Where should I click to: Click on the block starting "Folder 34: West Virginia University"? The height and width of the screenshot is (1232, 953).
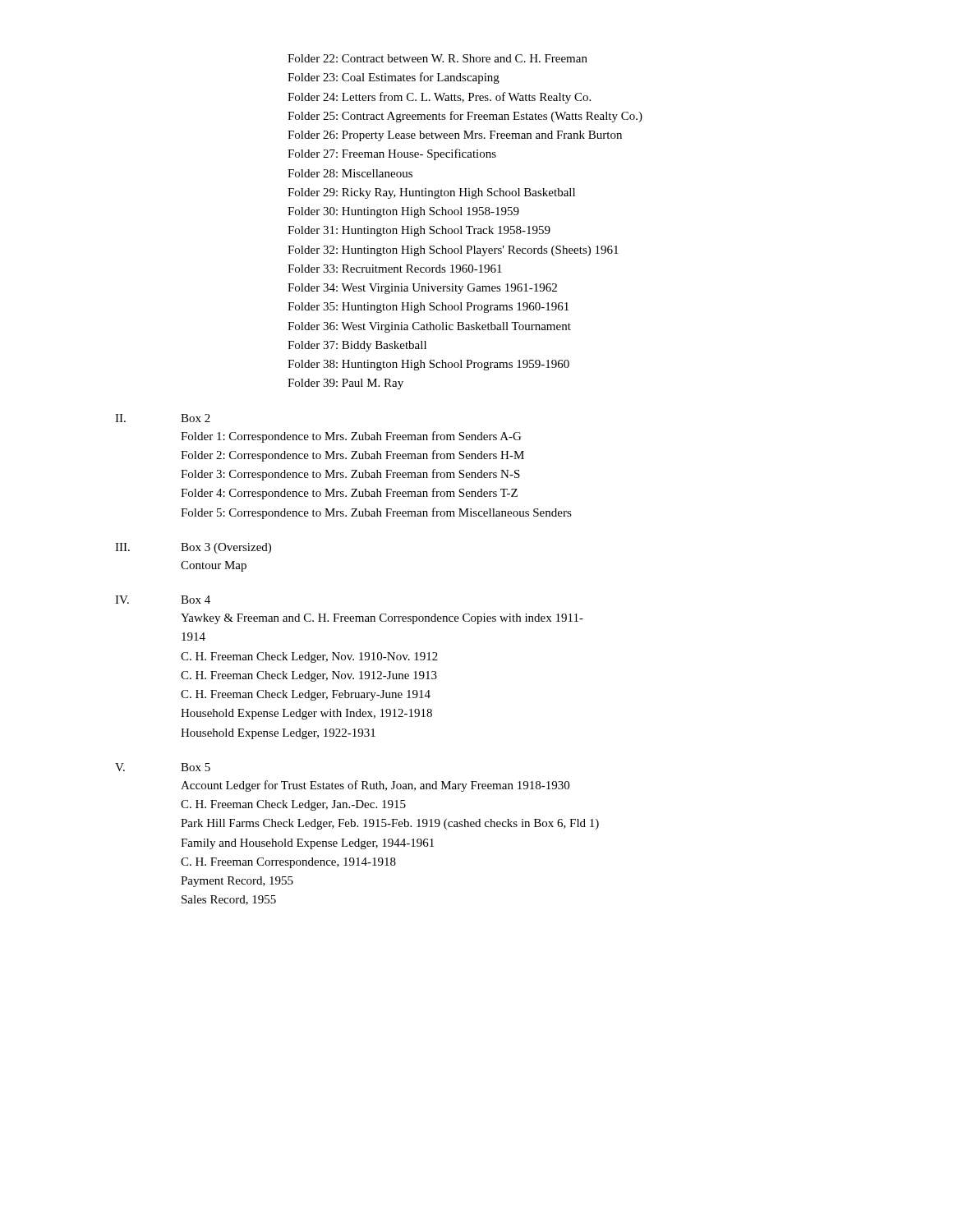click(x=422, y=289)
